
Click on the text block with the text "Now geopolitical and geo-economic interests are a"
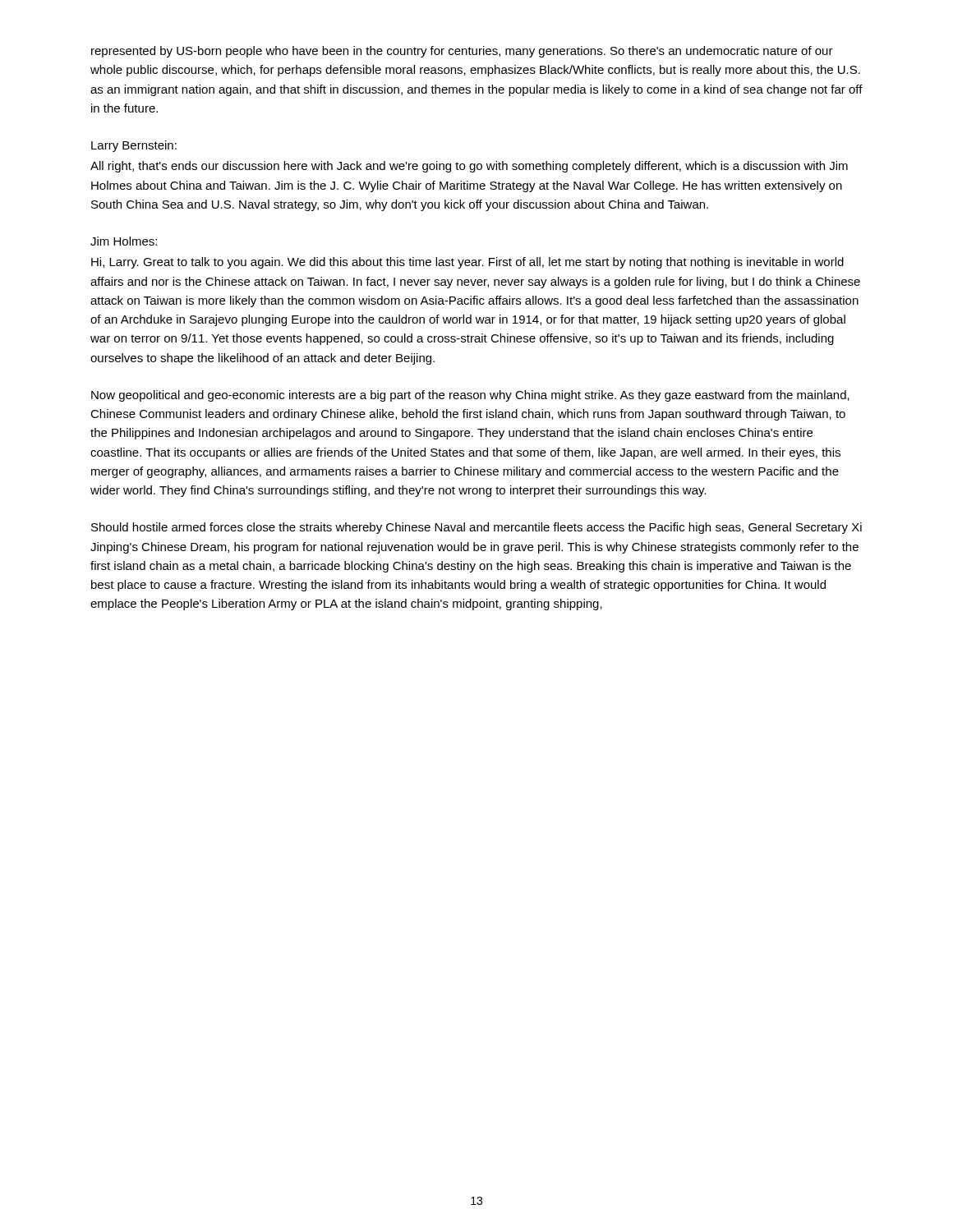click(470, 442)
